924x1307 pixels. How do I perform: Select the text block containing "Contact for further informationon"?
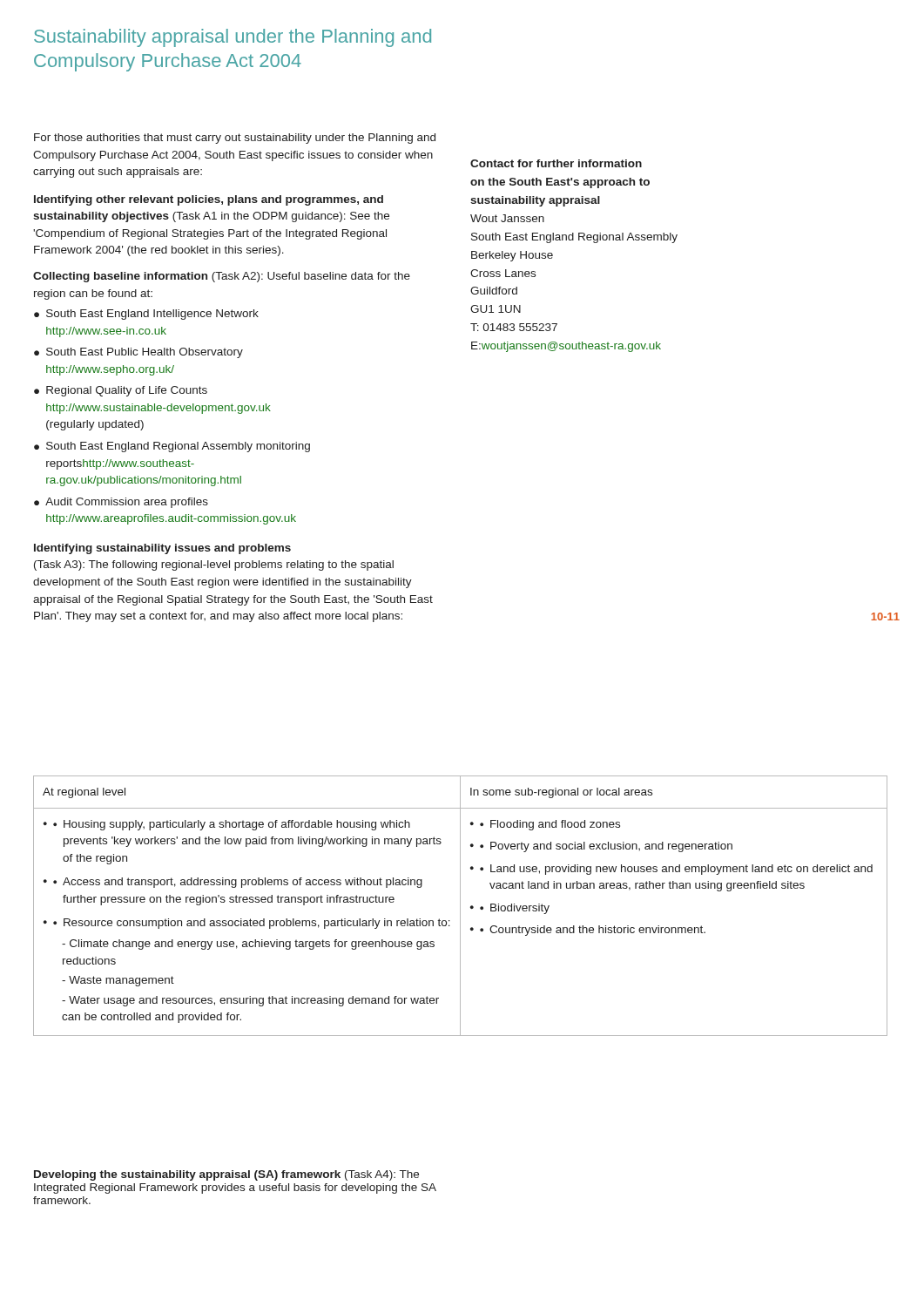(x=556, y=163)
